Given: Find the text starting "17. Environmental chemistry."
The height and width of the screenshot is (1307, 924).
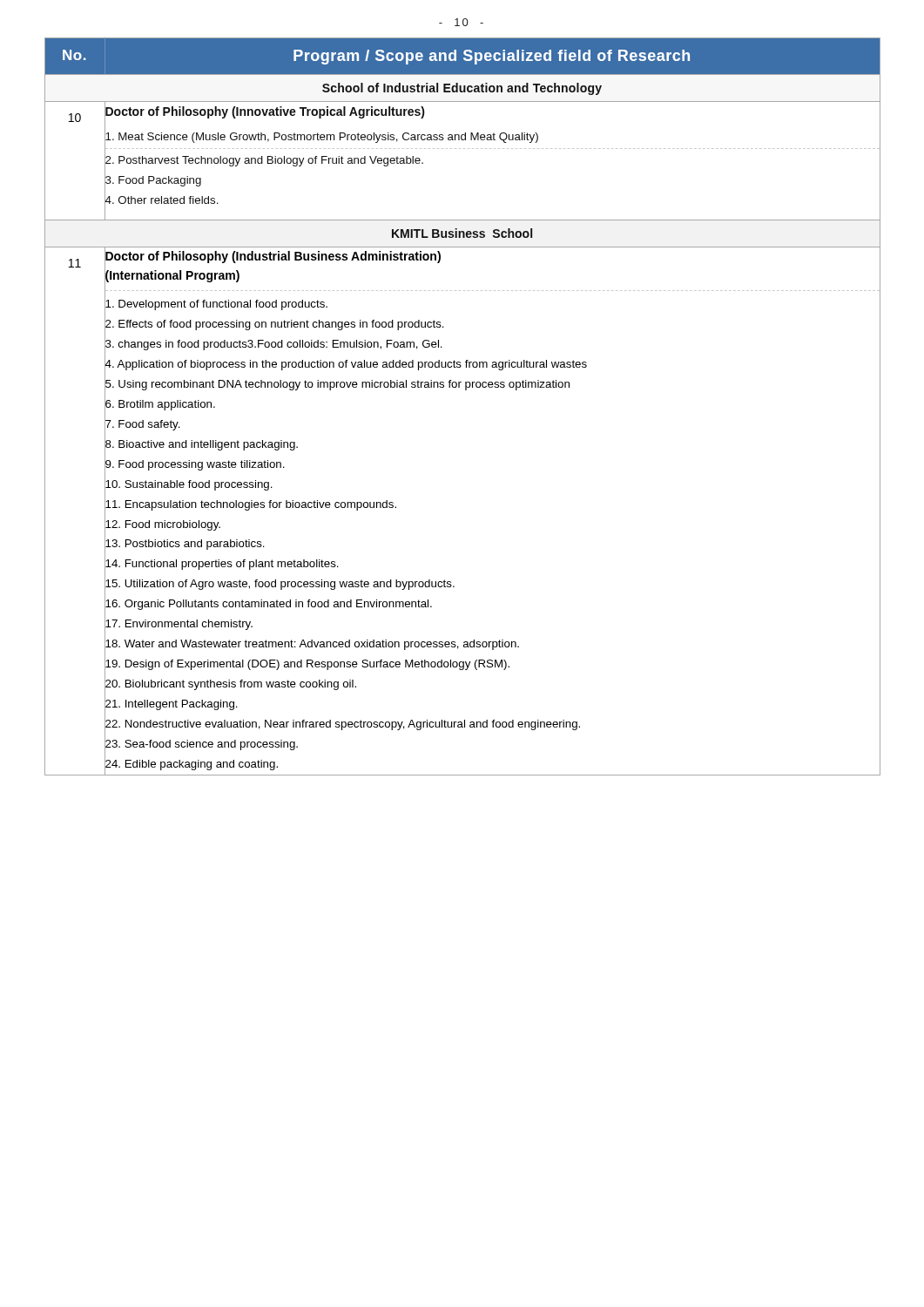Looking at the screenshot, I should pyautogui.click(x=179, y=624).
